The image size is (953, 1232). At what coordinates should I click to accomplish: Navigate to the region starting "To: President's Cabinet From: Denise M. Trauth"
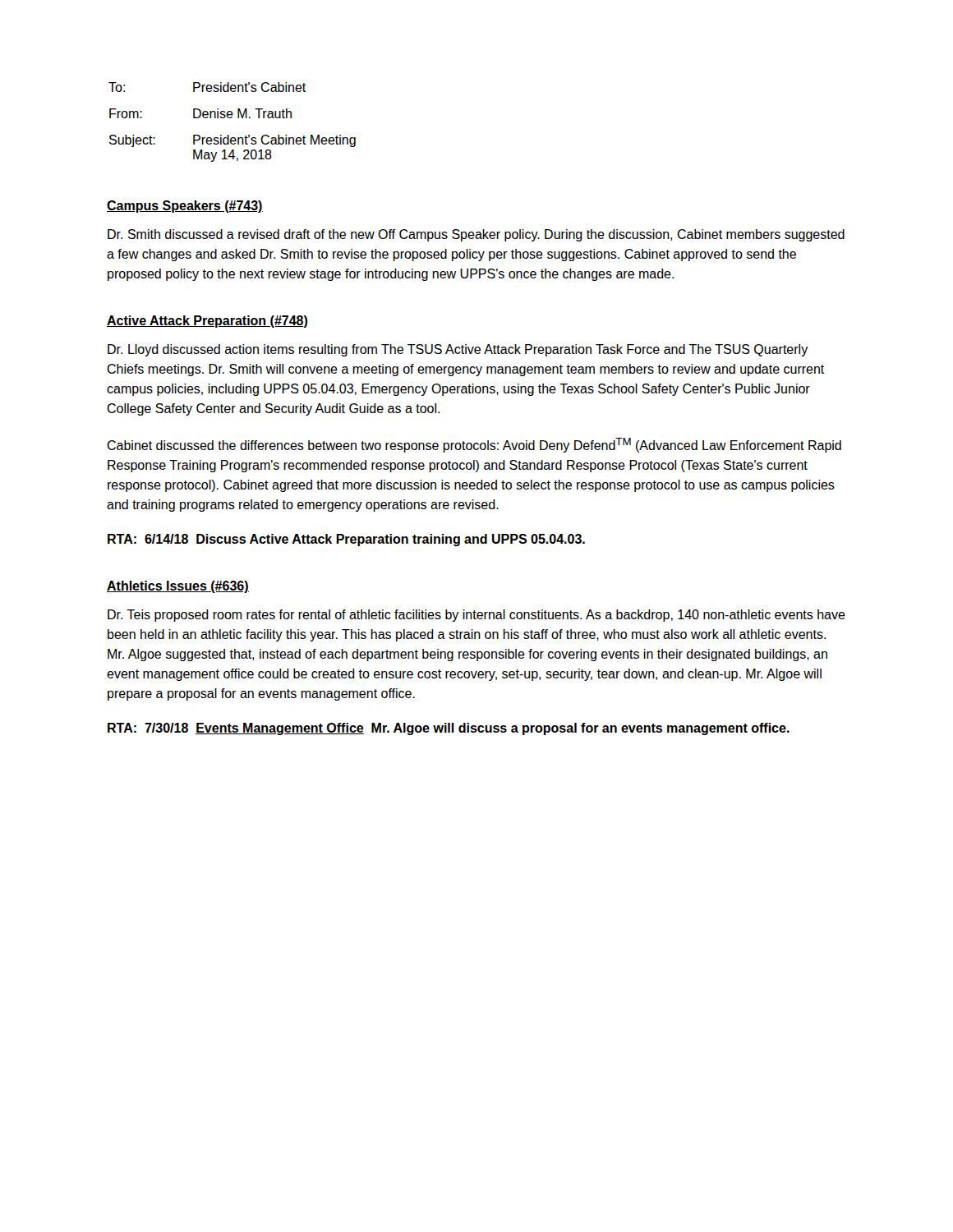tap(232, 122)
